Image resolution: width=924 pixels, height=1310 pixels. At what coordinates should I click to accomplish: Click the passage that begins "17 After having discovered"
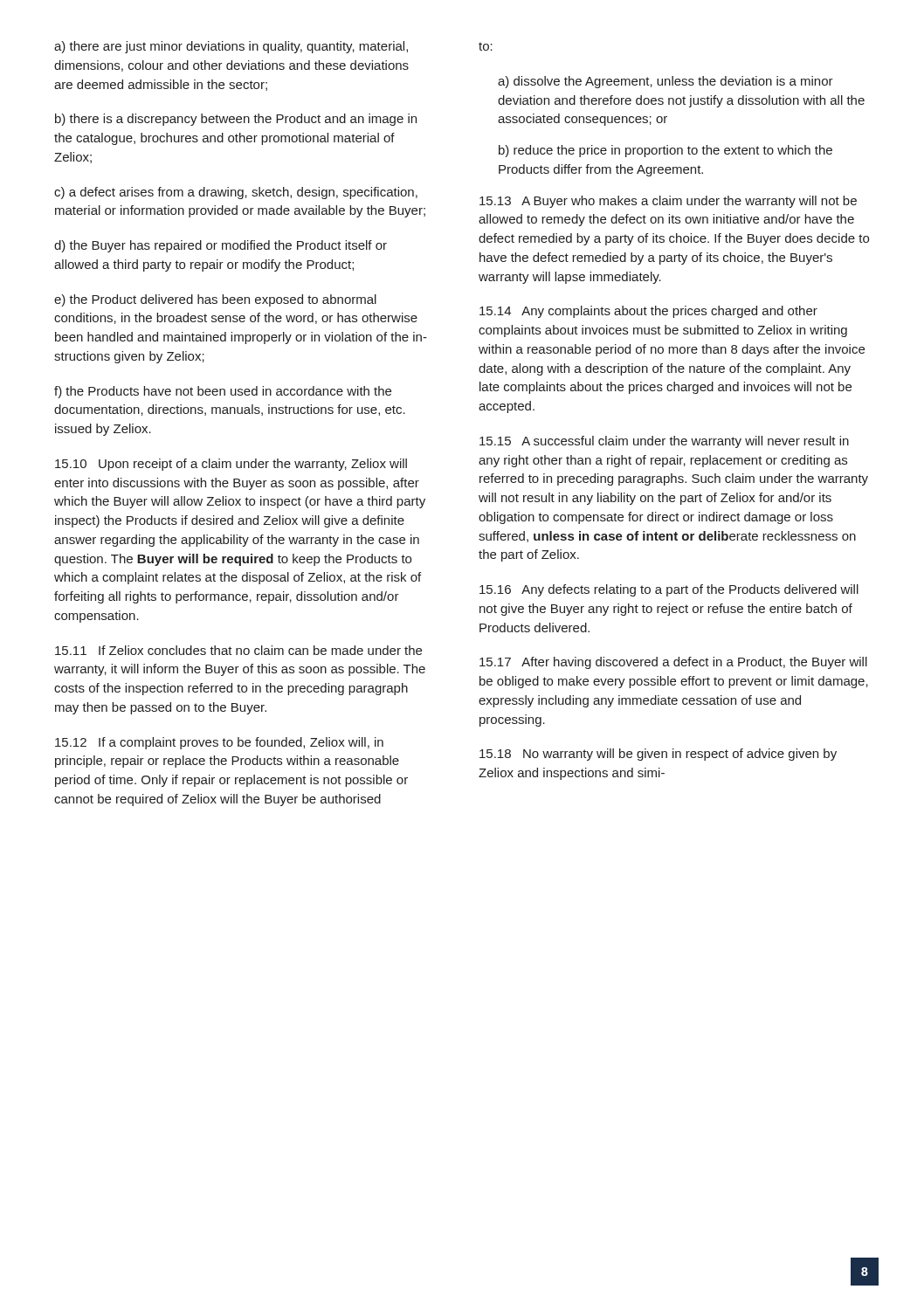674,690
